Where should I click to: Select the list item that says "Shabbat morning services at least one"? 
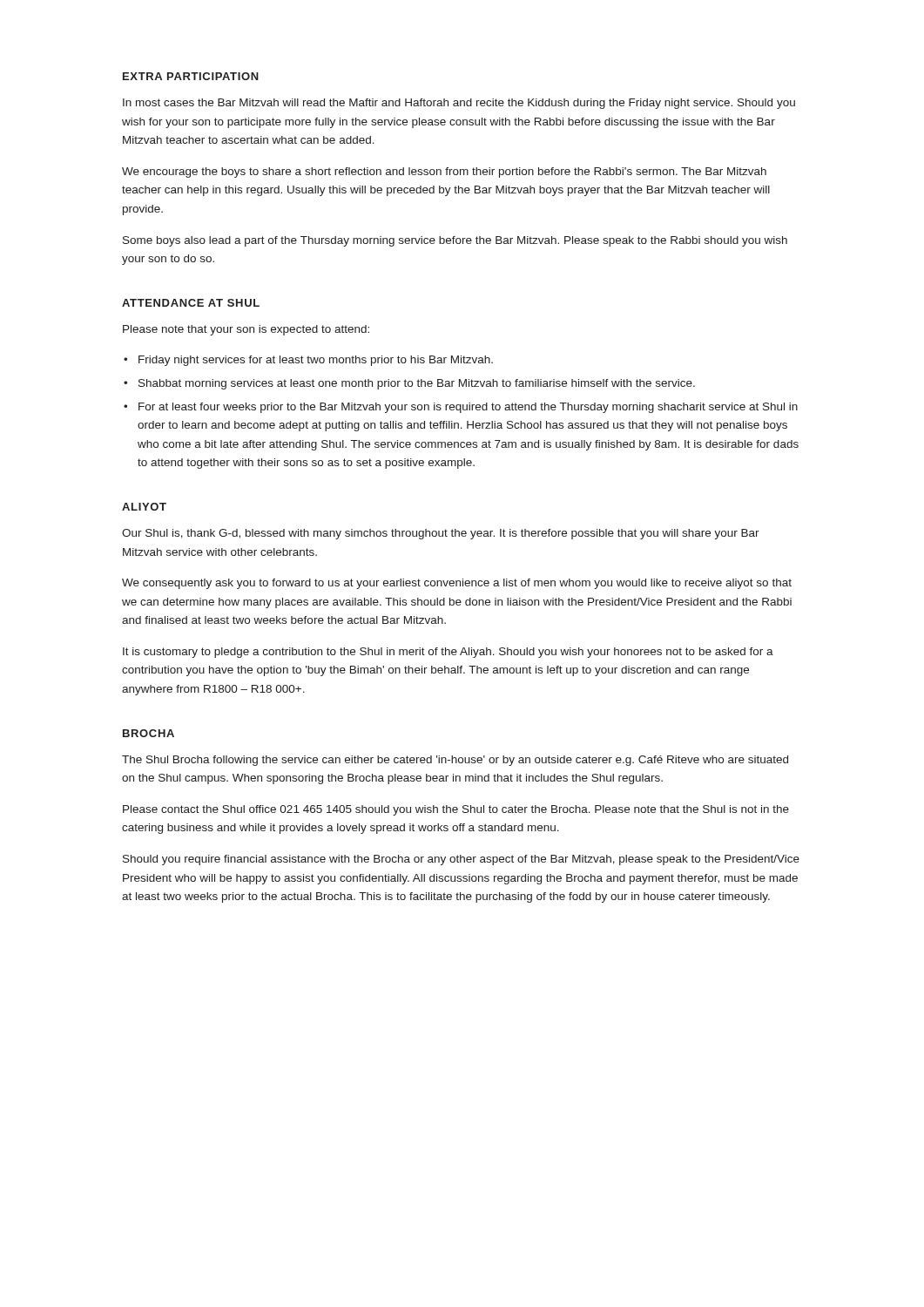tap(417, 383)
